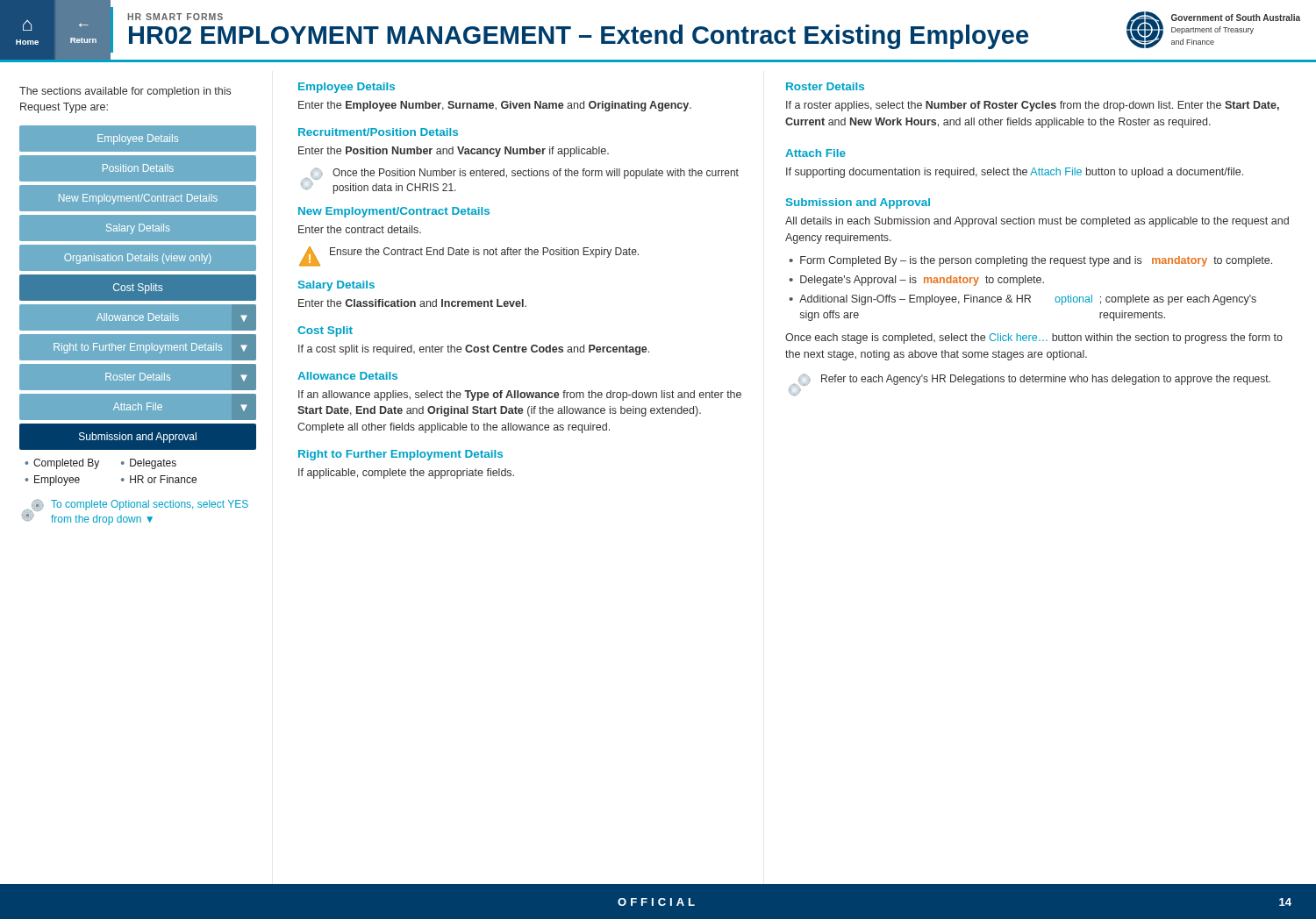
Task: Select the list item that says "Allowance Details ▼"
Action: (140, 318)
